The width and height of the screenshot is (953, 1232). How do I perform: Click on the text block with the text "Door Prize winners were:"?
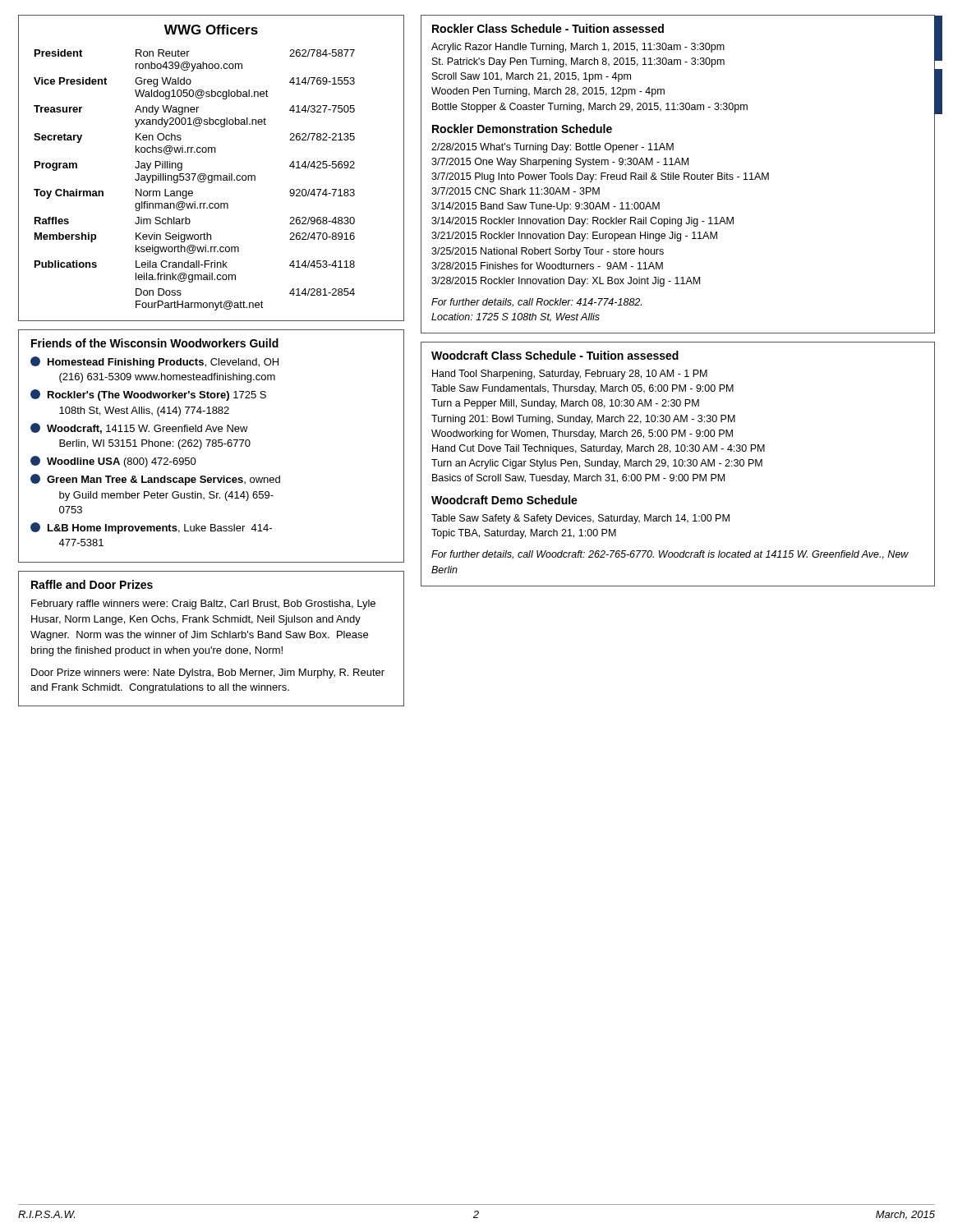coord(207,680)
